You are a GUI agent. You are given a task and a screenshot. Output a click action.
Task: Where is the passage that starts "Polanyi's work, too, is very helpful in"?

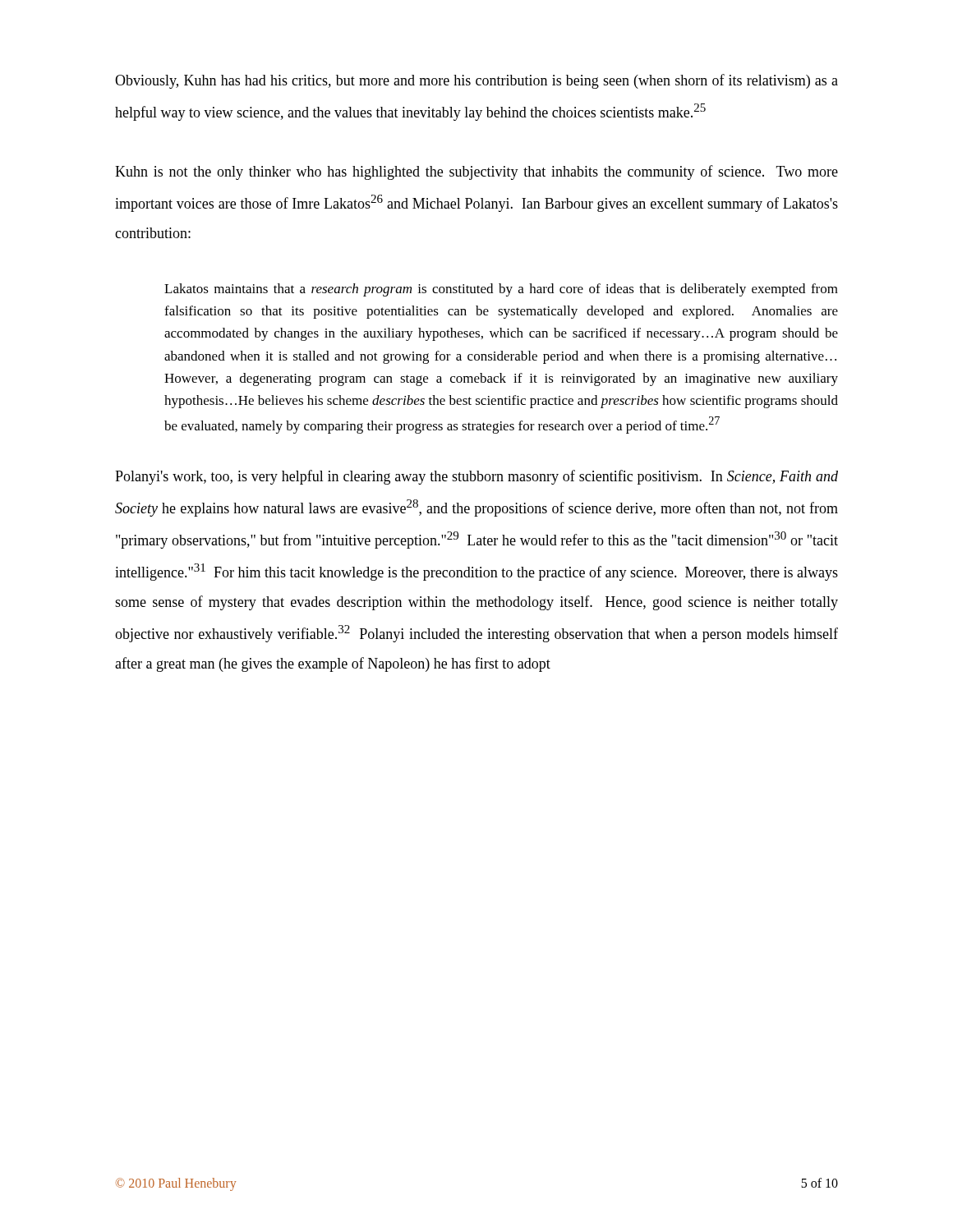(x=476, y=570)
